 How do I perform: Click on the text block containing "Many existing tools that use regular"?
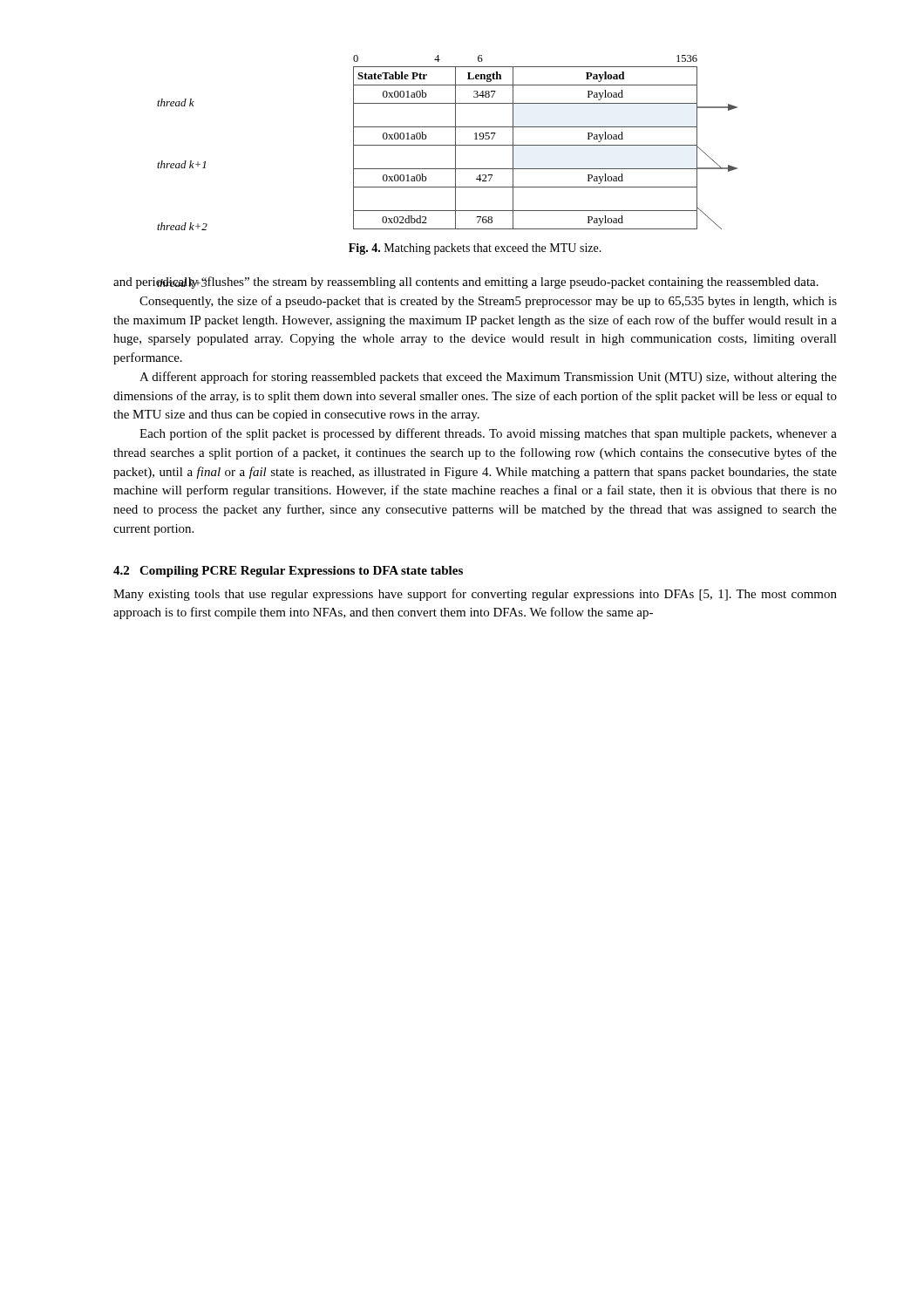click(x=475, y=604)
